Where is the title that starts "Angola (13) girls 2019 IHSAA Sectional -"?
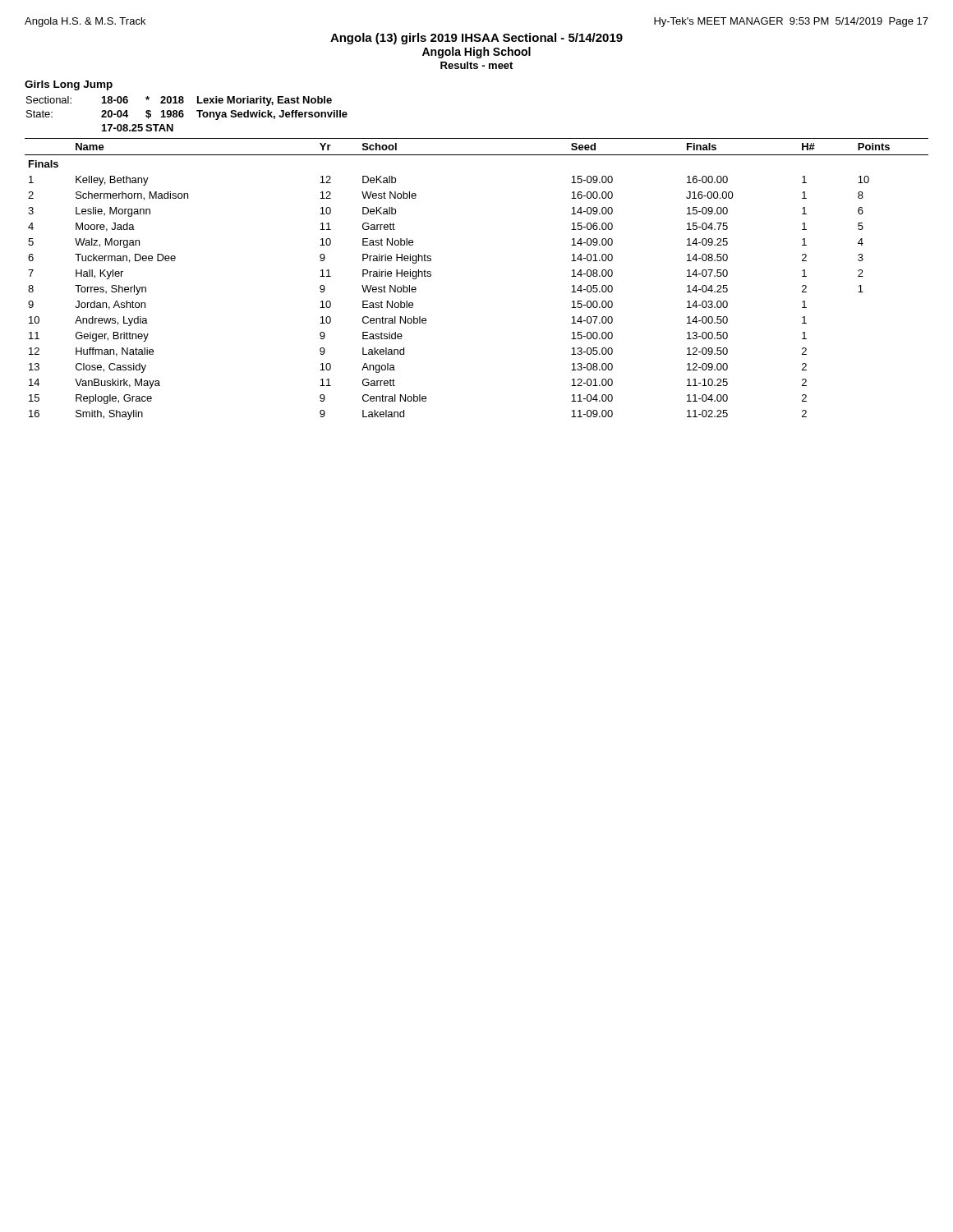This screenshot has height=1232, width=953. click(476, 37)
